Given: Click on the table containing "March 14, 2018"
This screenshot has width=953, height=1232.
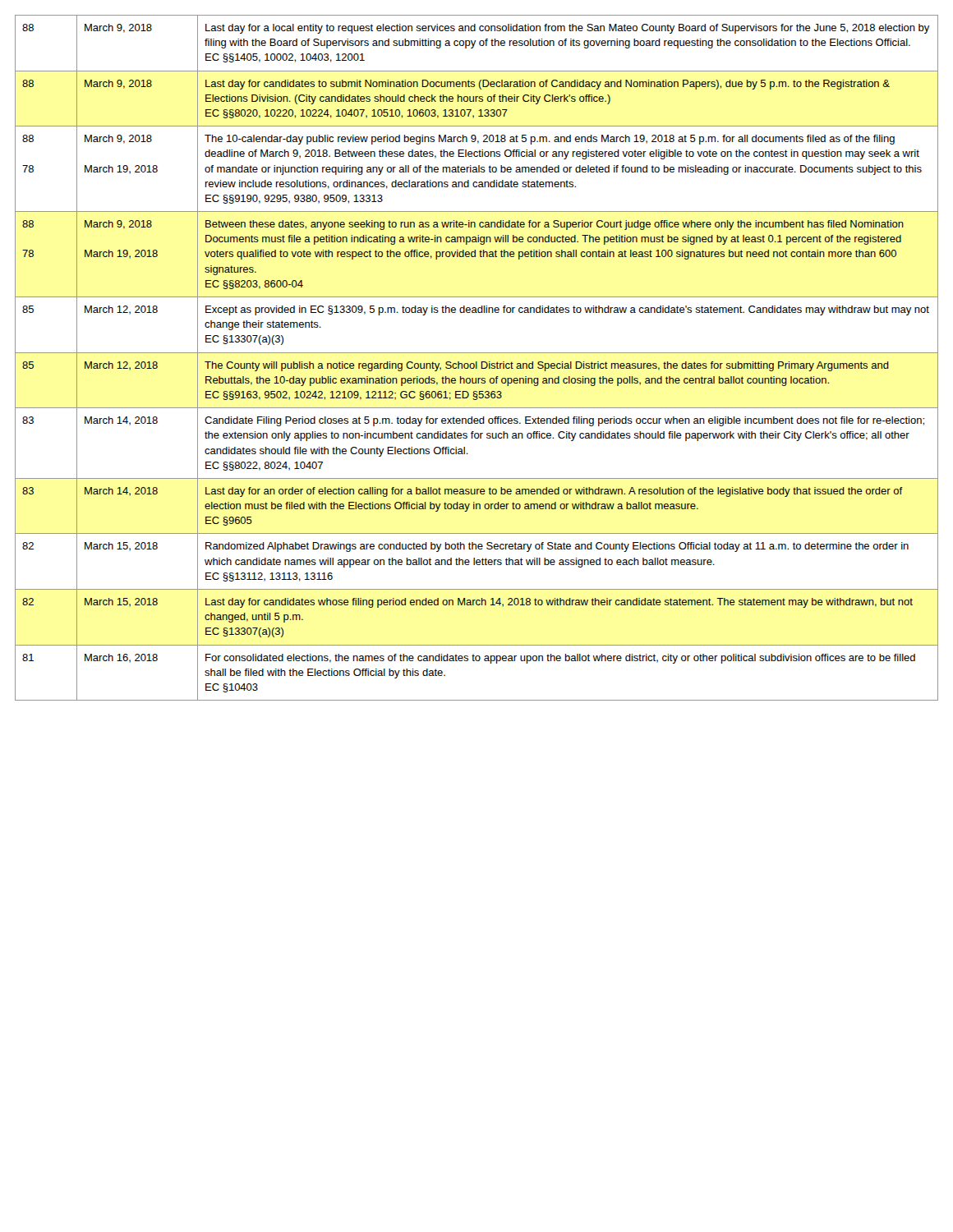Looking at the screenshot, I should tap(476, 358).
